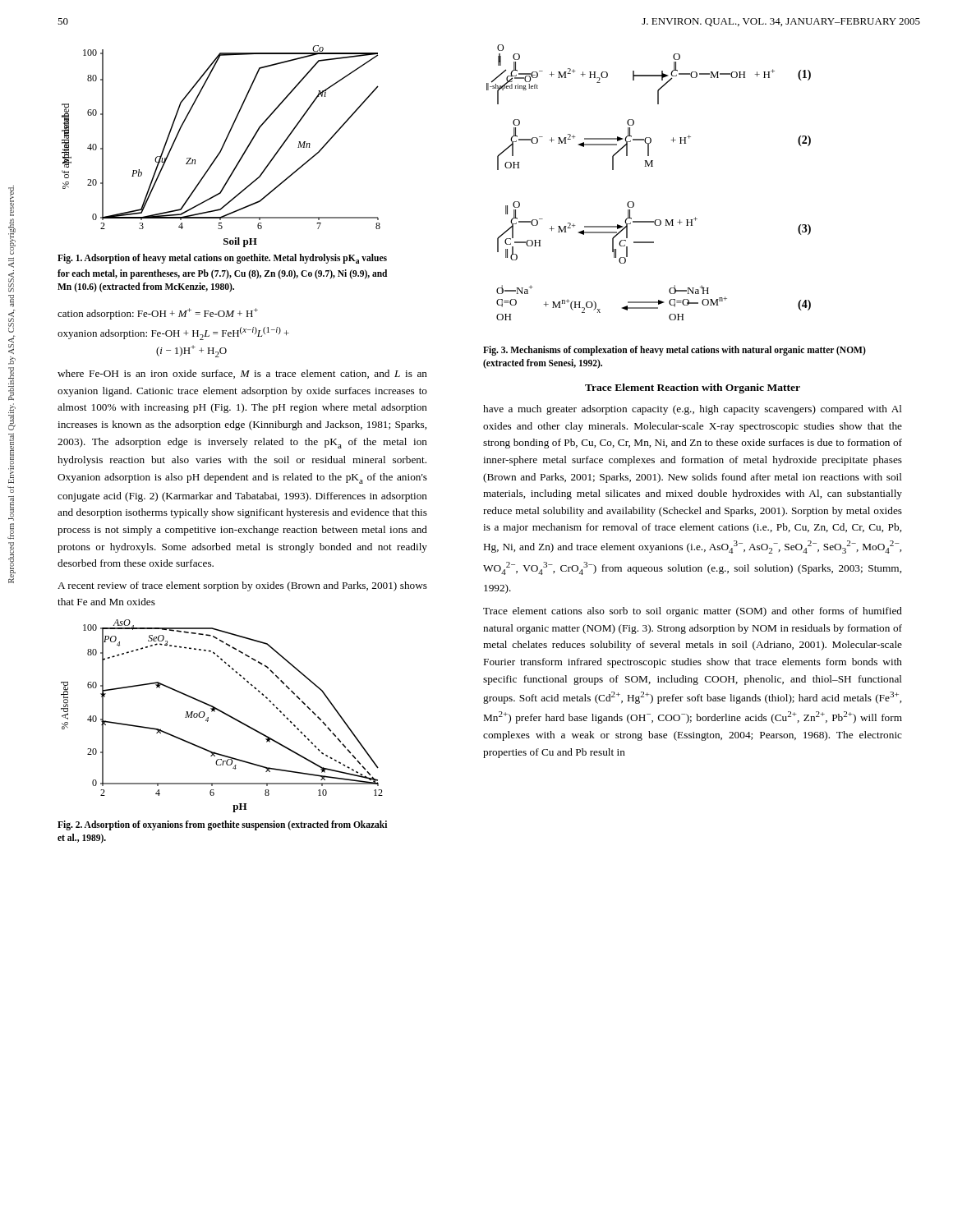Image resolution: width=953 pixels, height=1232 pixels.
Task: Point to the text starting "Fig. 3. Mechanisms of complexation of heavy"
Action: pyautogui.click(x=674, y=356)
